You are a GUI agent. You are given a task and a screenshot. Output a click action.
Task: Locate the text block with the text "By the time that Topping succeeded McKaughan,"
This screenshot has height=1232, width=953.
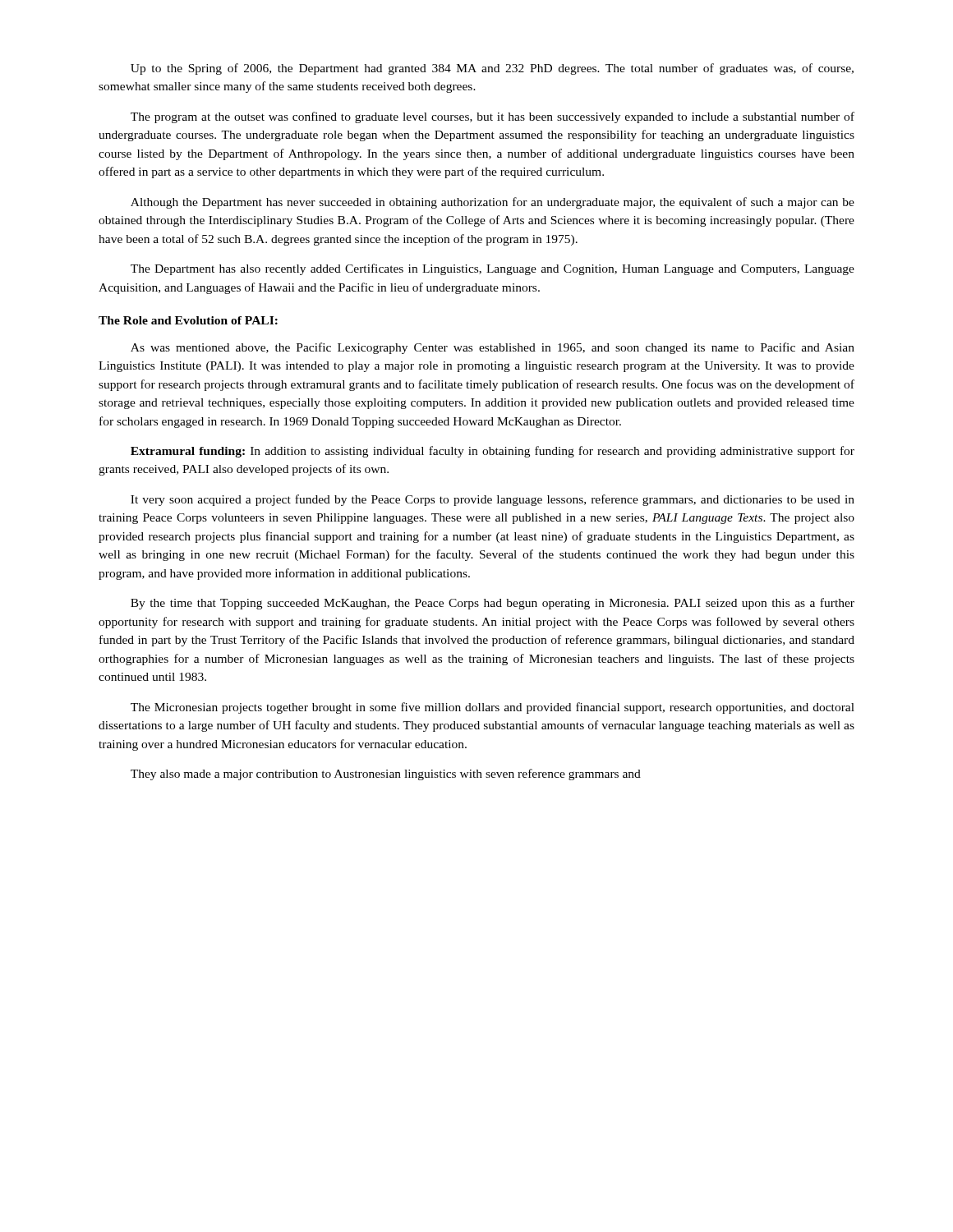(x=476, y=640)
